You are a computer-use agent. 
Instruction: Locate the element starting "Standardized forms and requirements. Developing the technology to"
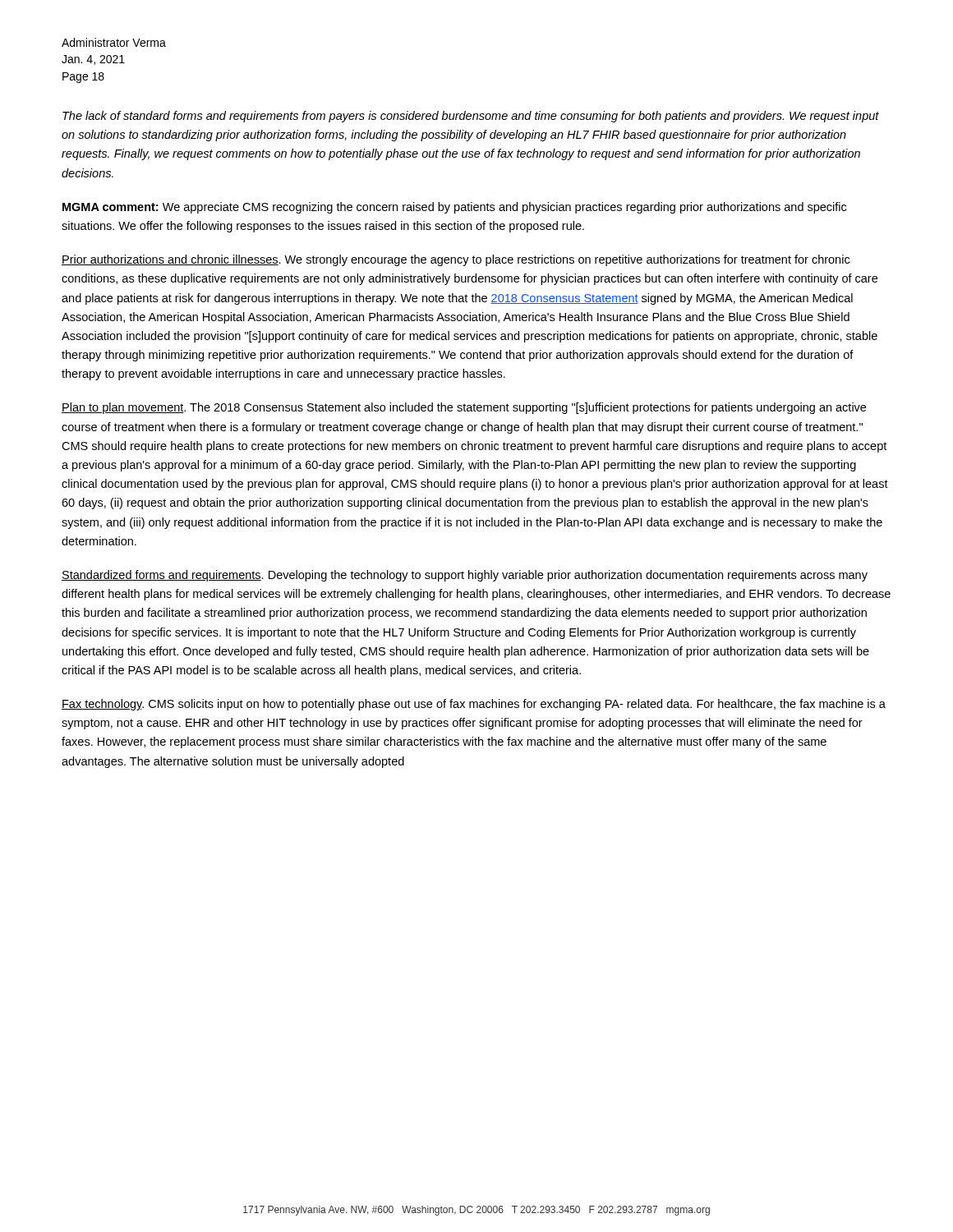pyautogui.click(x=476, y=622)
